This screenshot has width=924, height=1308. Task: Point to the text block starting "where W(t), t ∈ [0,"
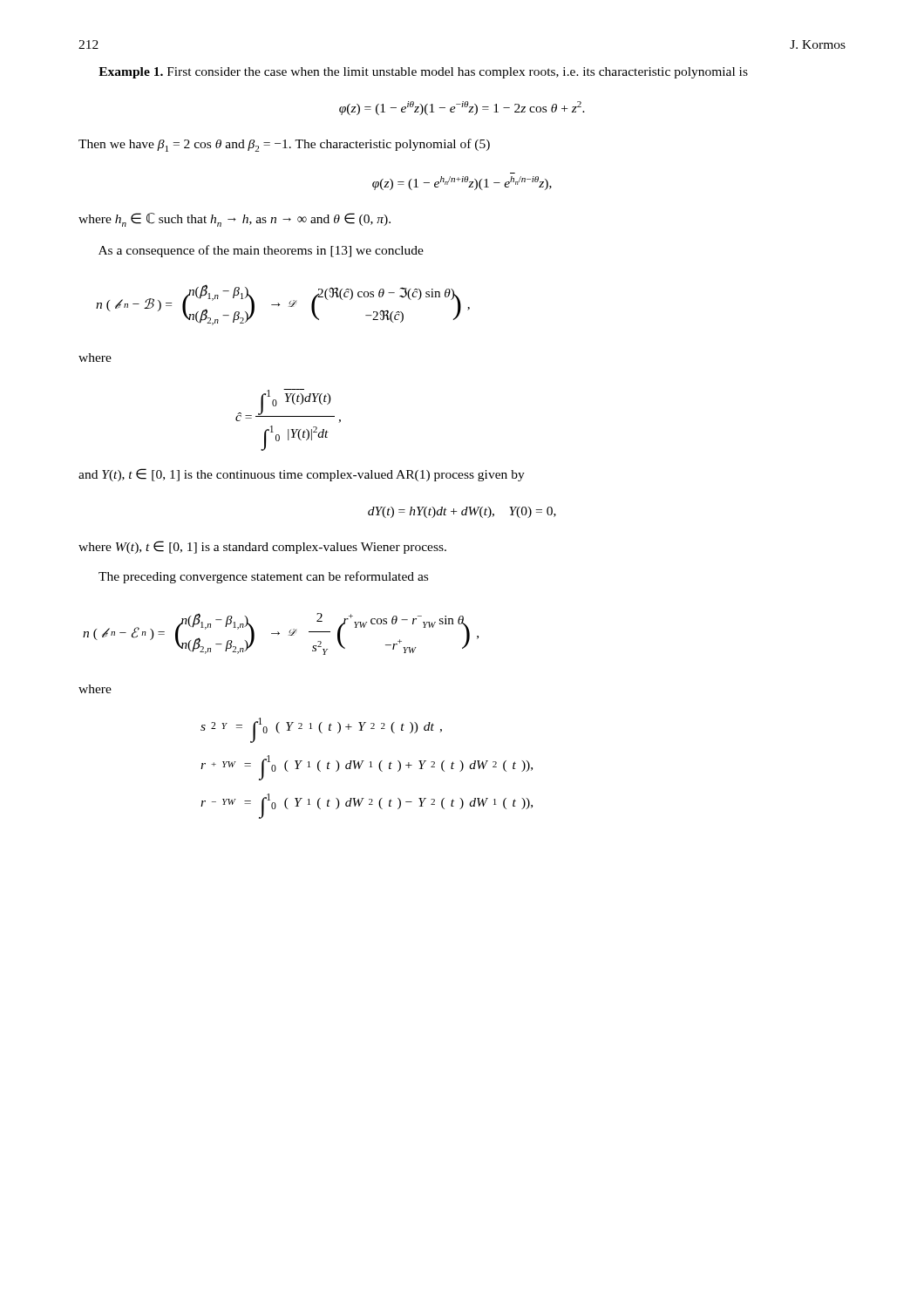coord(263,547)
